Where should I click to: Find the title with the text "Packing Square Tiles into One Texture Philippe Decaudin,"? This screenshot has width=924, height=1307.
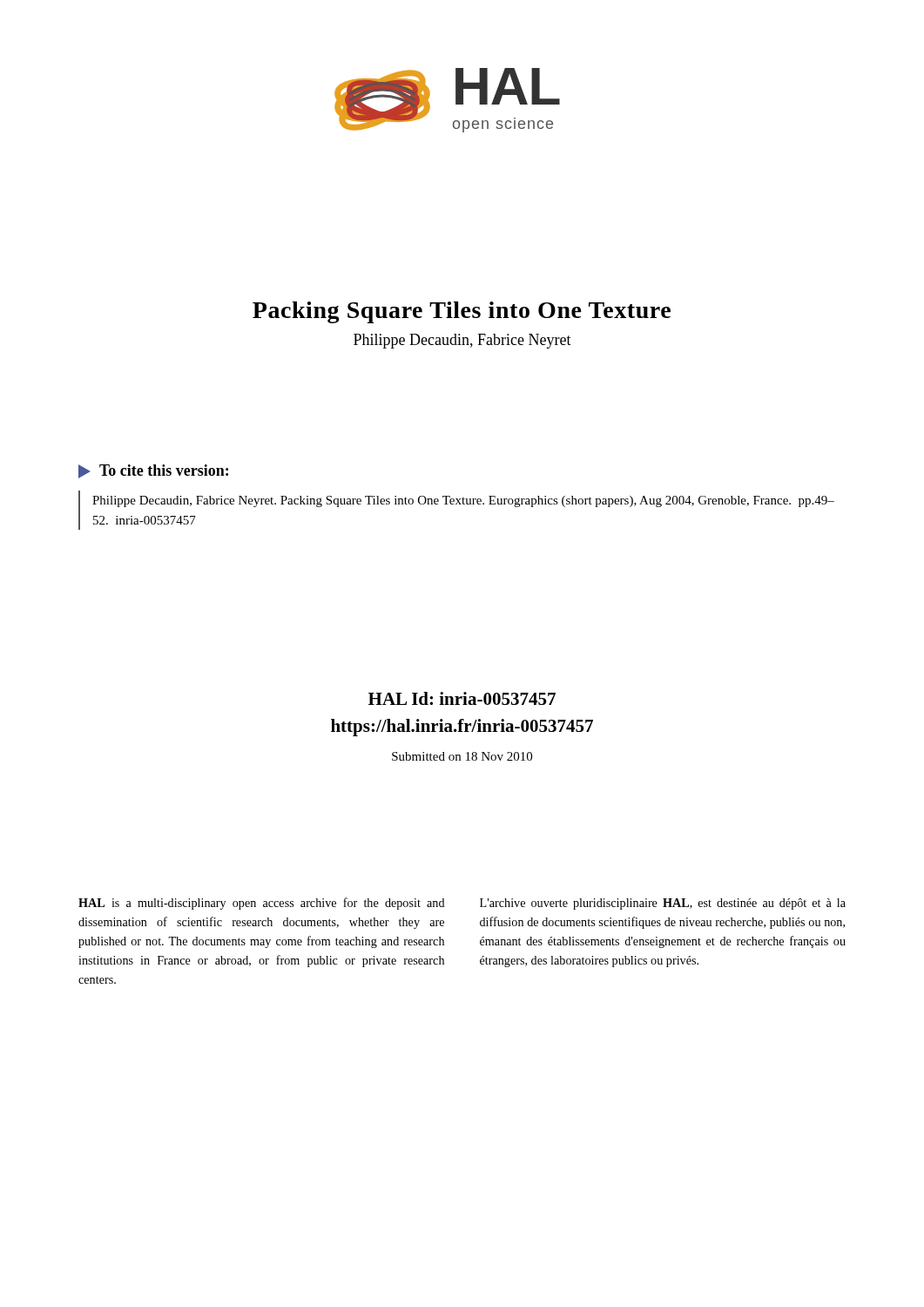[462, 323]
